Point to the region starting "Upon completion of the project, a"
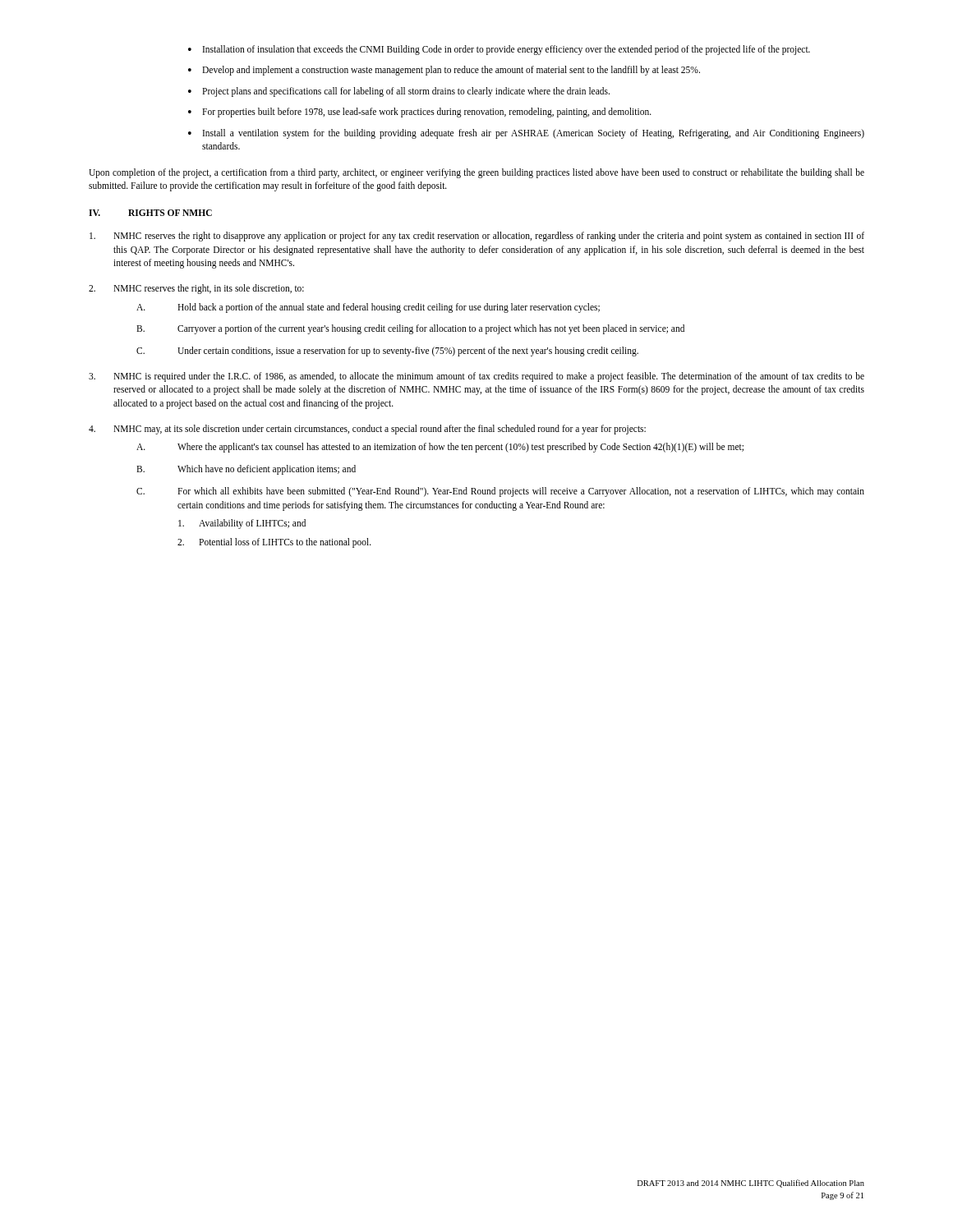This screenshot has width=953, height=1232. click(476, 179)
